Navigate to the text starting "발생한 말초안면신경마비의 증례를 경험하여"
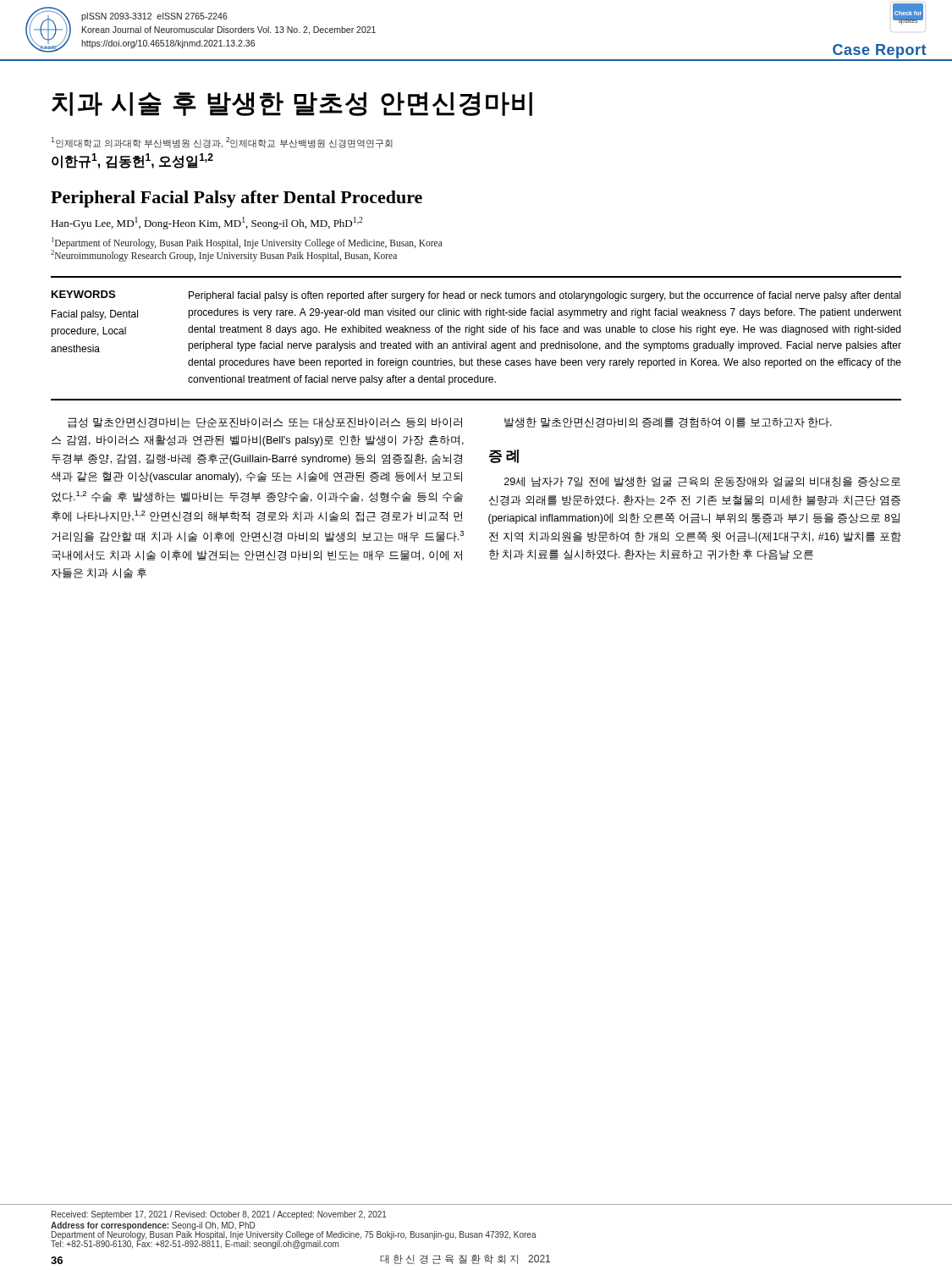Screen dimensions: 1270x952 (668, 422)
